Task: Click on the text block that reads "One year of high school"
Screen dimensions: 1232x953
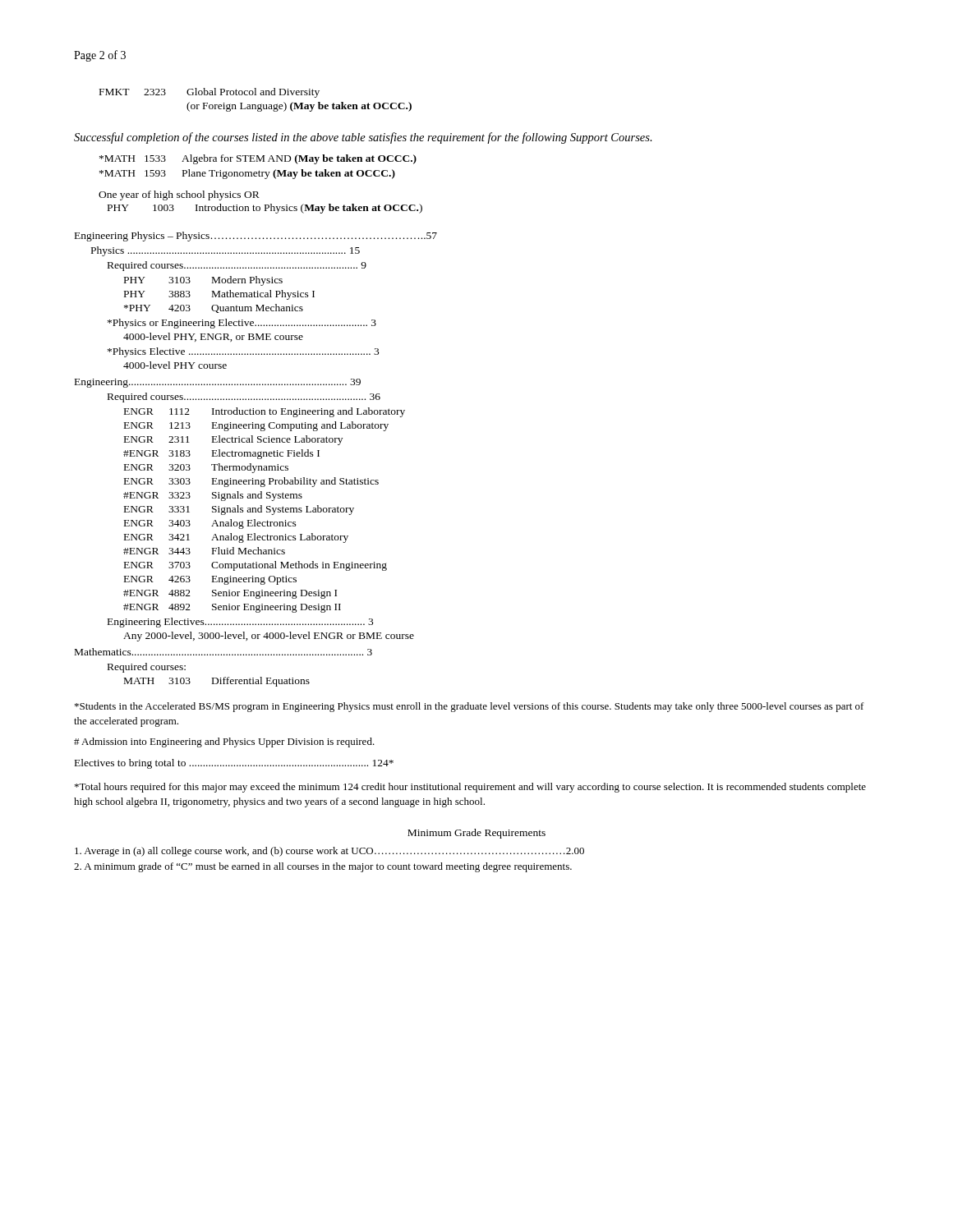Action: (179, 195)
